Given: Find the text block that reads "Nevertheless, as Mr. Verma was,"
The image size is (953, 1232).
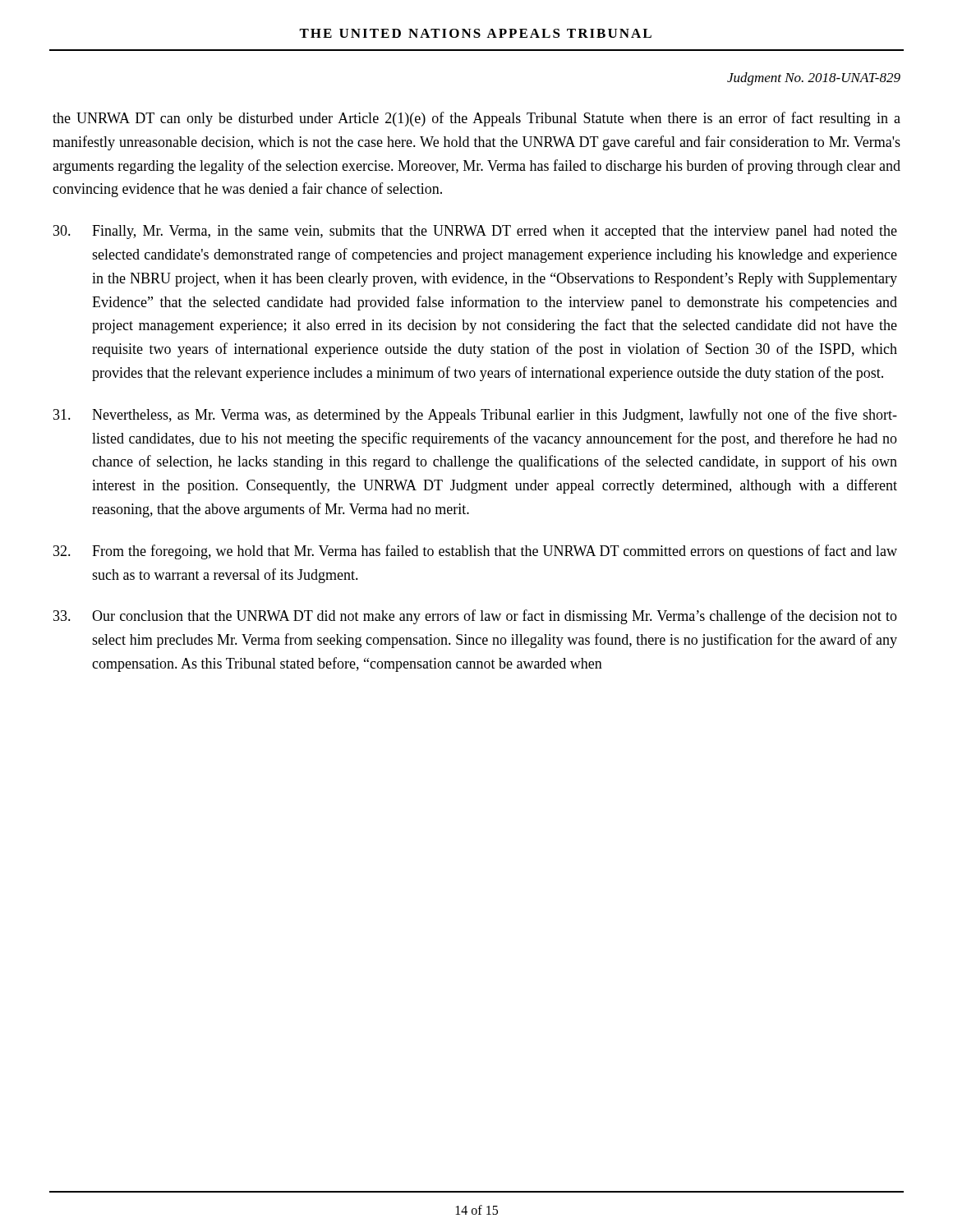Looking at the screenshot, I should tap(475, 462).
